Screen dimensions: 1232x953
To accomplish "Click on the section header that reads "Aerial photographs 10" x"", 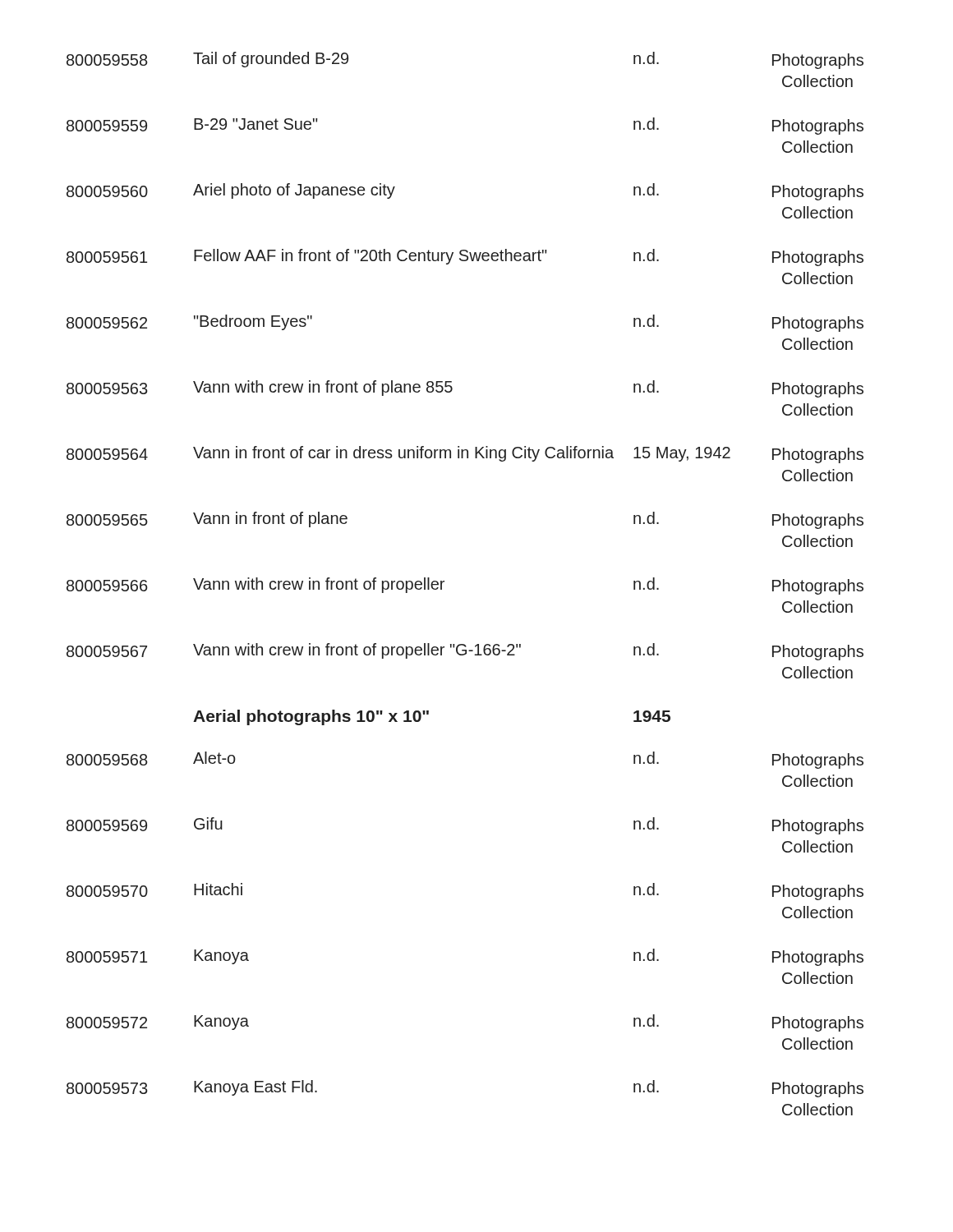I will [x=308, y=717].
